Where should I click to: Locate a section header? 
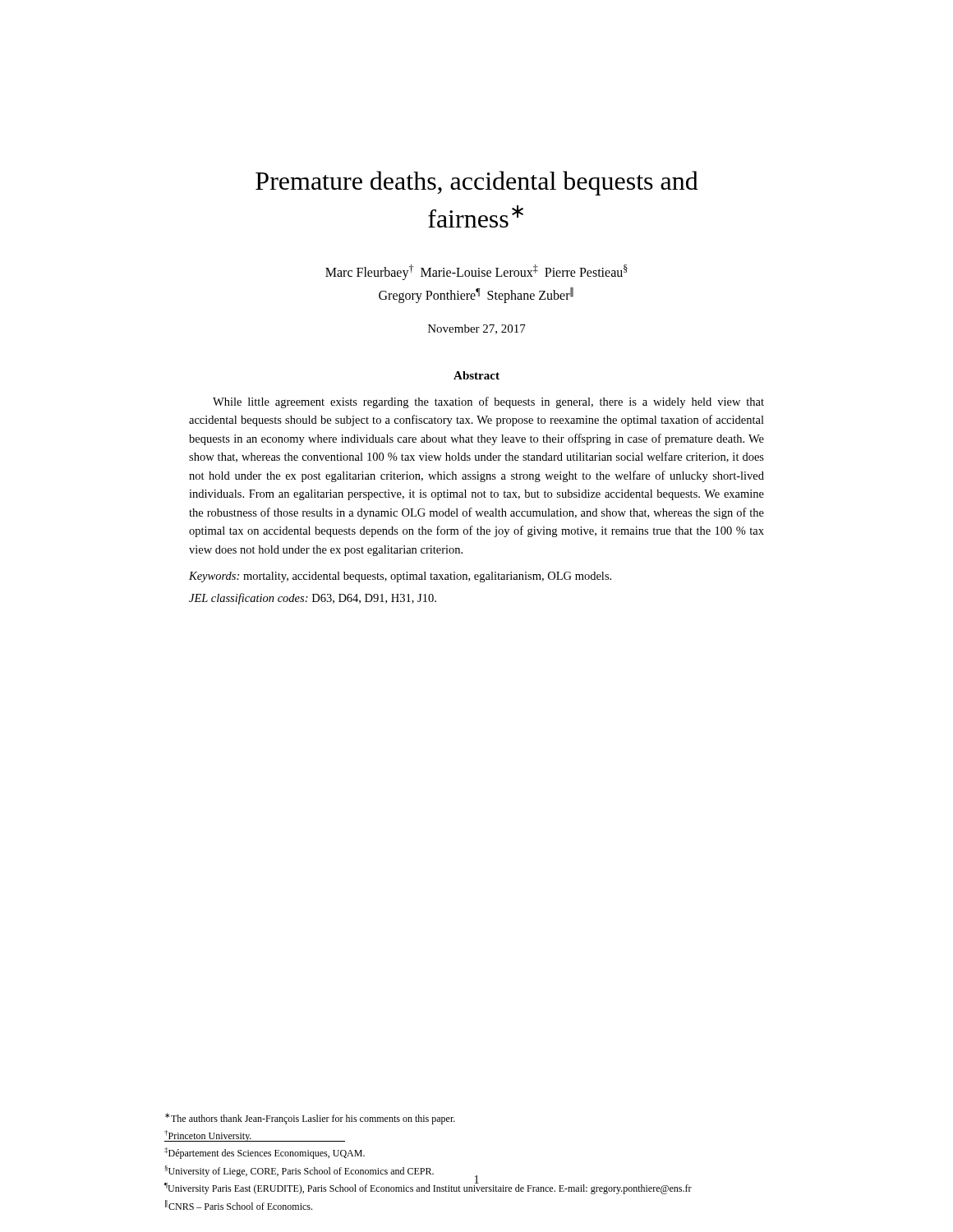click(x=476, y=375)
